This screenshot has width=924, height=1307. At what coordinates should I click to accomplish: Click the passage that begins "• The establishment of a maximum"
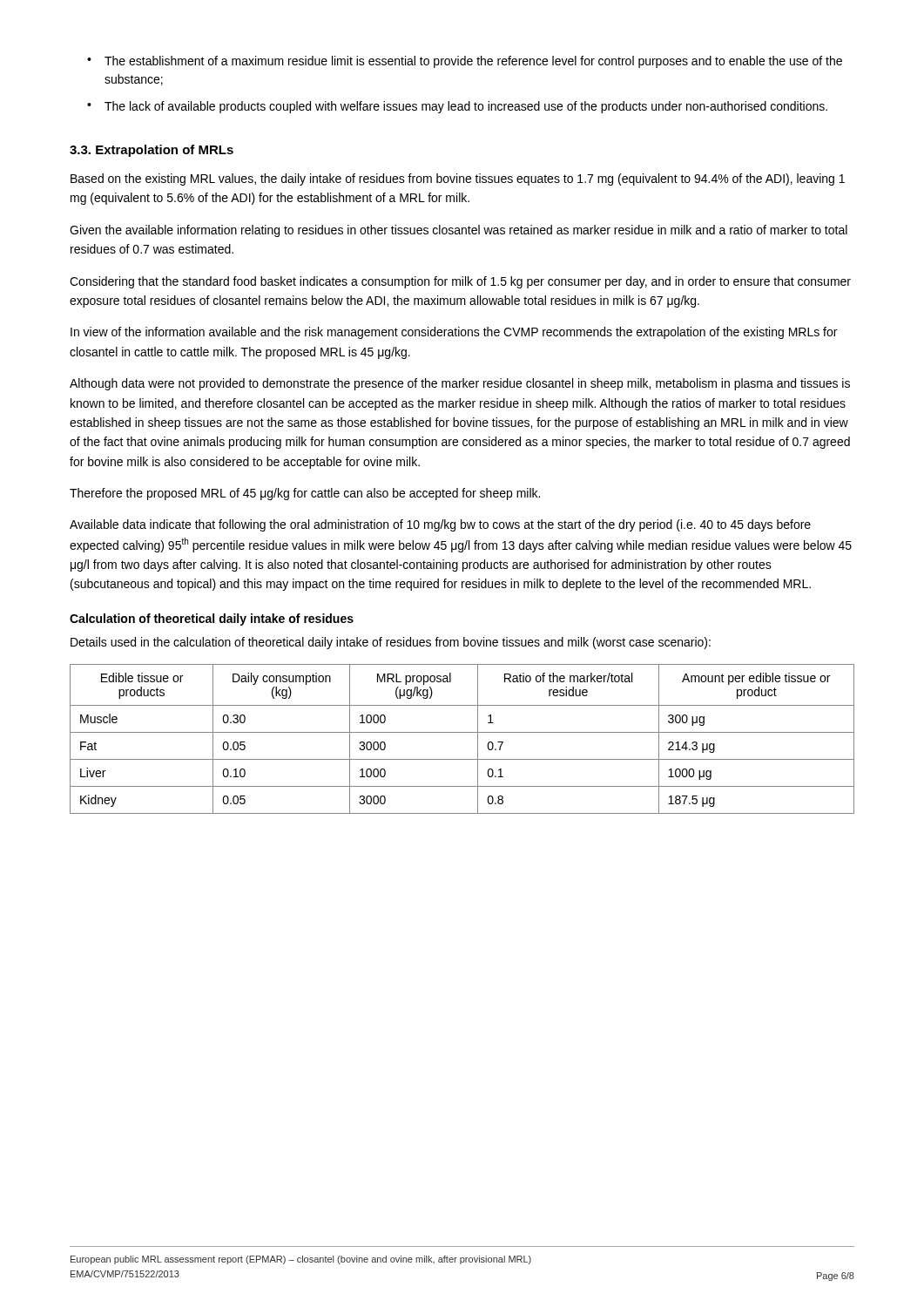tap(471, 71)
